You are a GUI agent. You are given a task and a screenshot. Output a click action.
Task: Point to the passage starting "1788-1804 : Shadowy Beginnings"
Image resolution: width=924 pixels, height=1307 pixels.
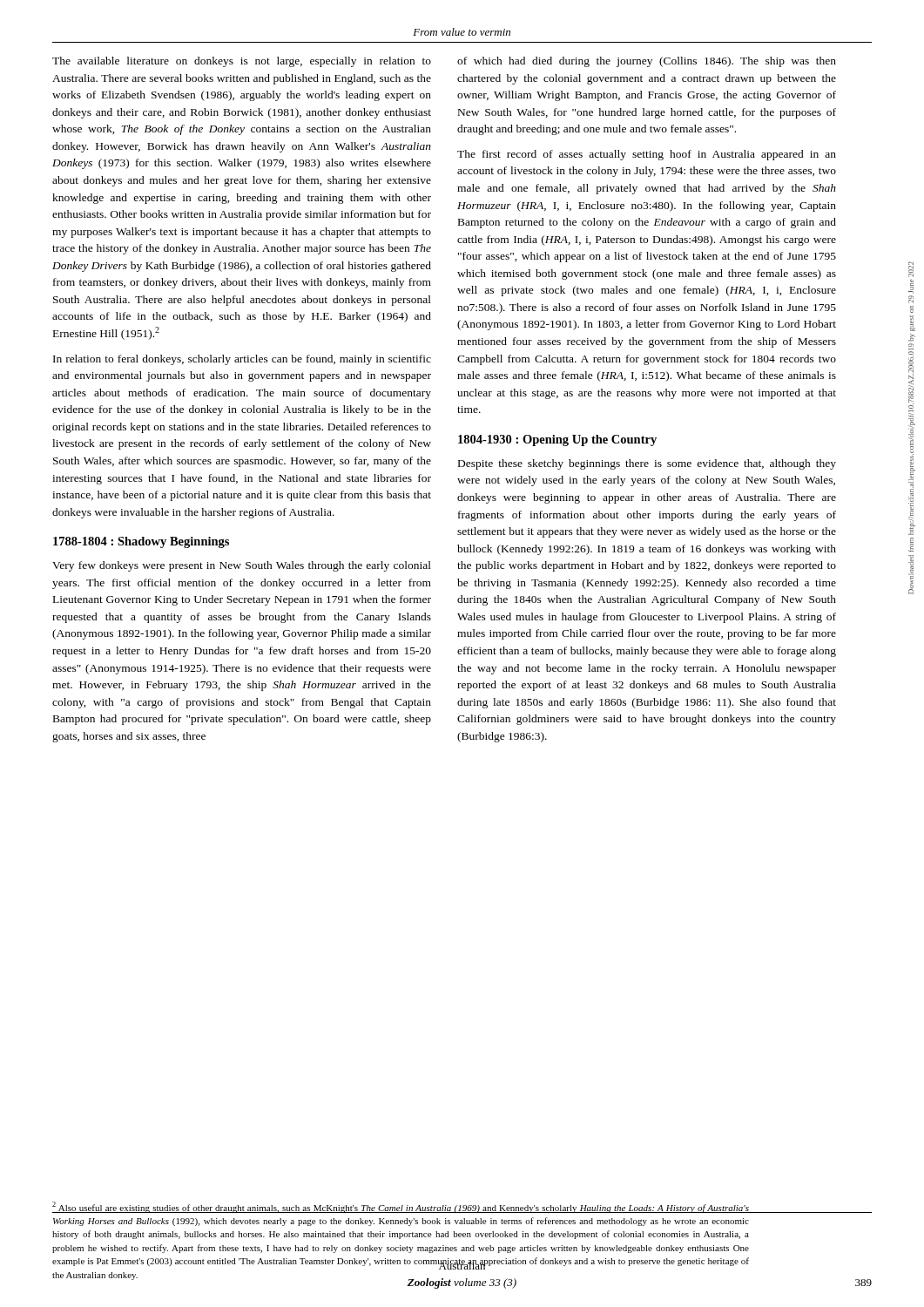pyautogui.click(x=141, y=541)
